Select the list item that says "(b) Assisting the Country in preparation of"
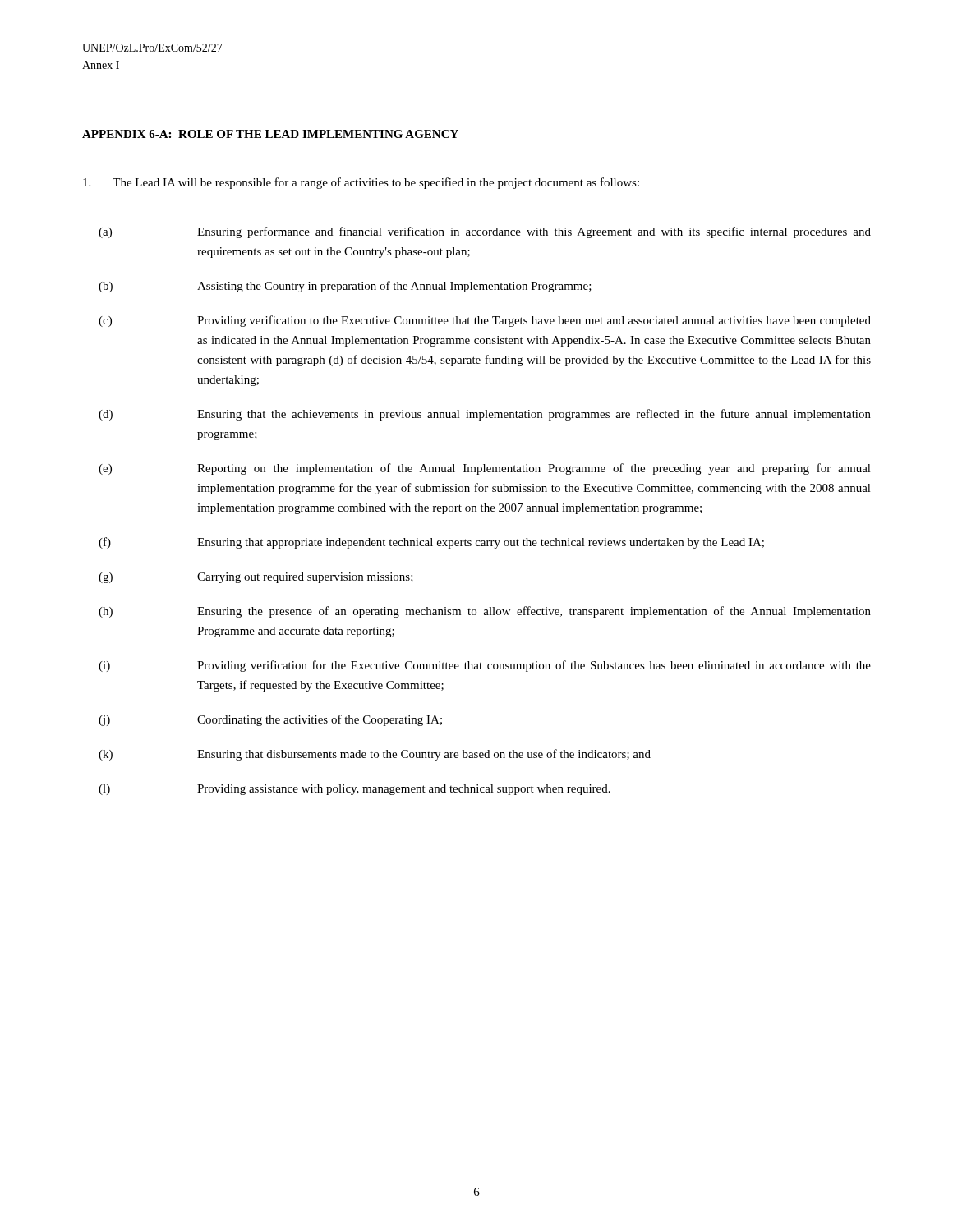This screenshot has height=1232, width=953. click(476, 286)
